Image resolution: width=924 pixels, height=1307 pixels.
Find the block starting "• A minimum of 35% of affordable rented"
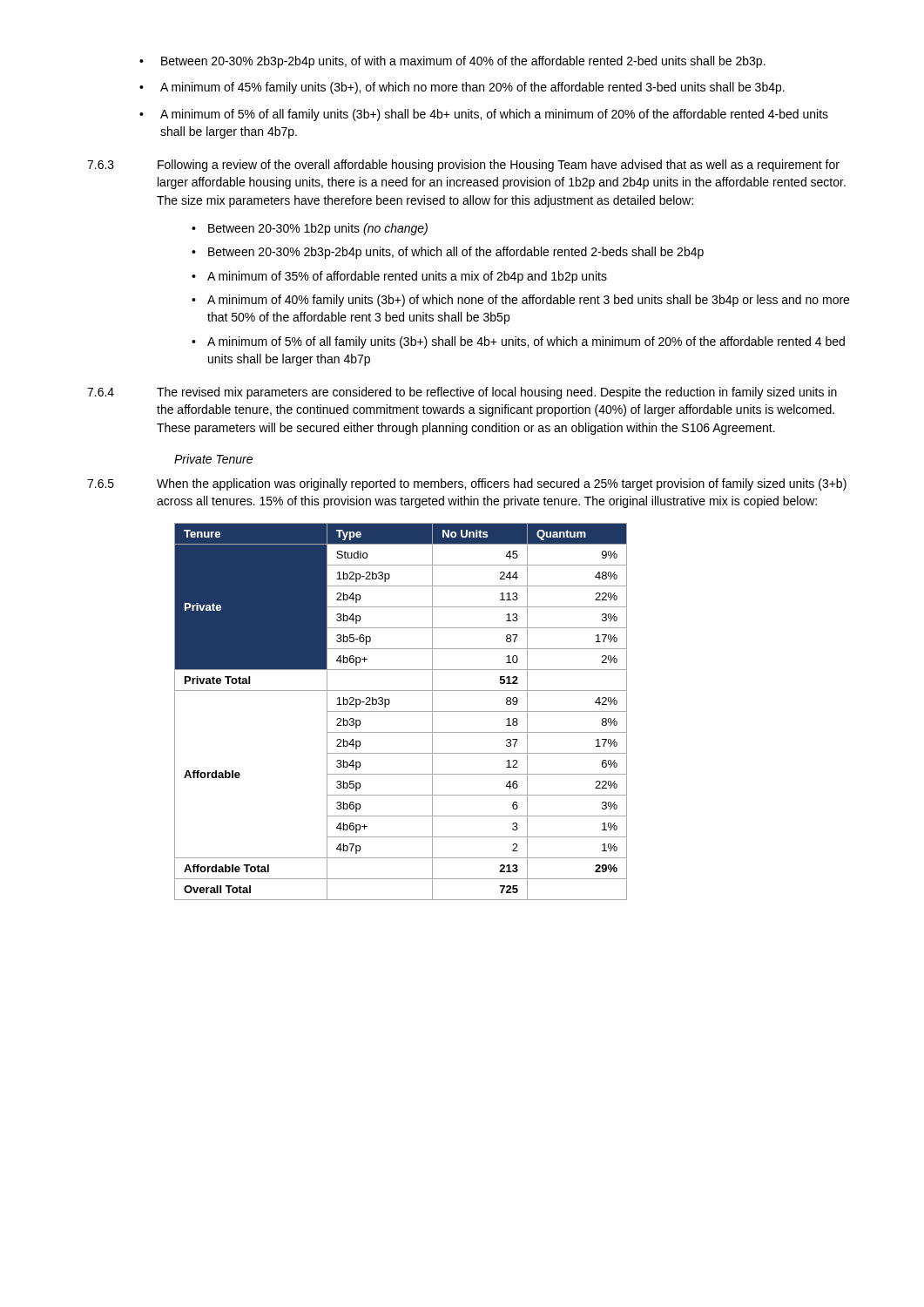coord(523,276)
